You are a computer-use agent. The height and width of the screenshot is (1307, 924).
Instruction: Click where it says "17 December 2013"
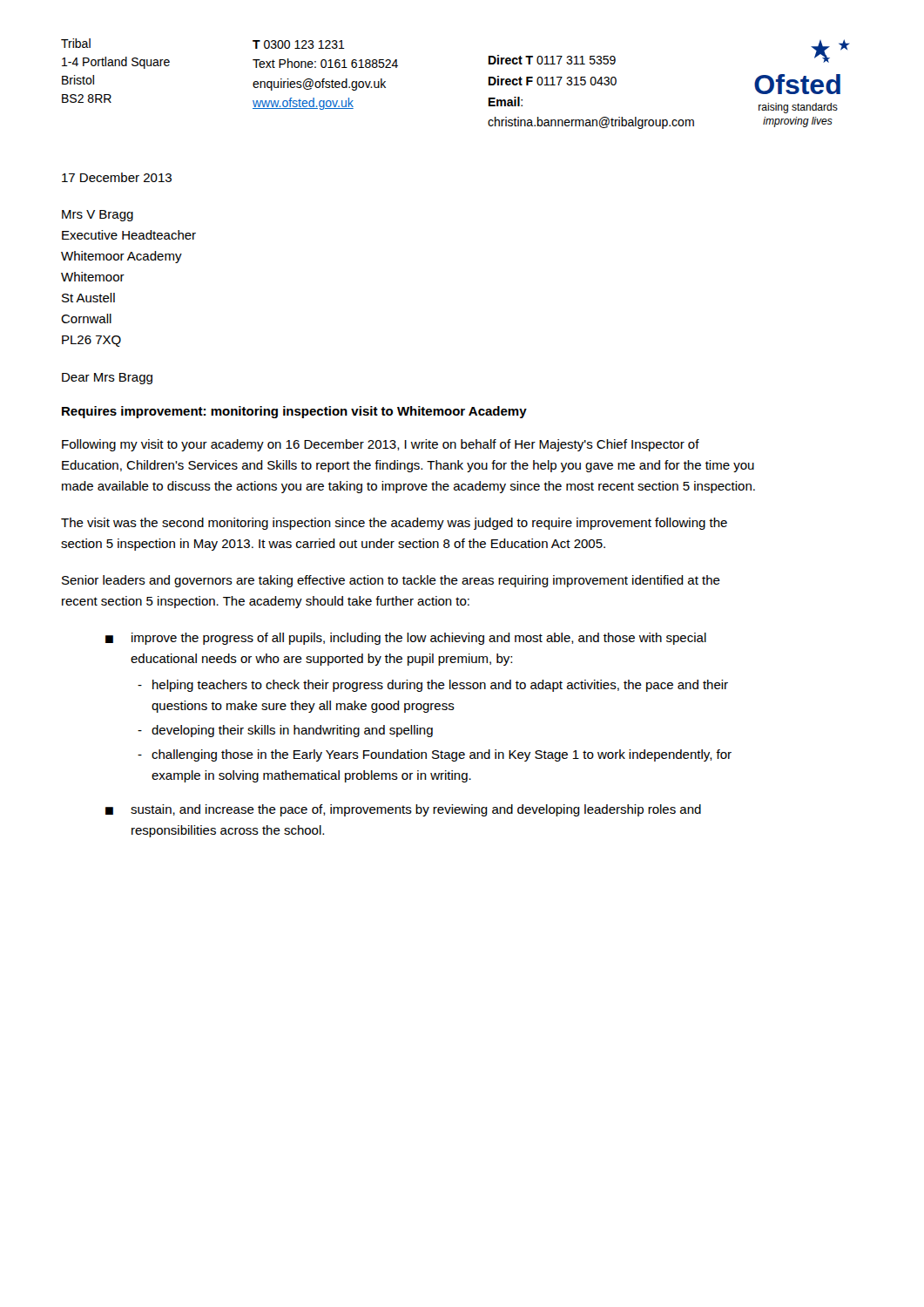point(117,177)
